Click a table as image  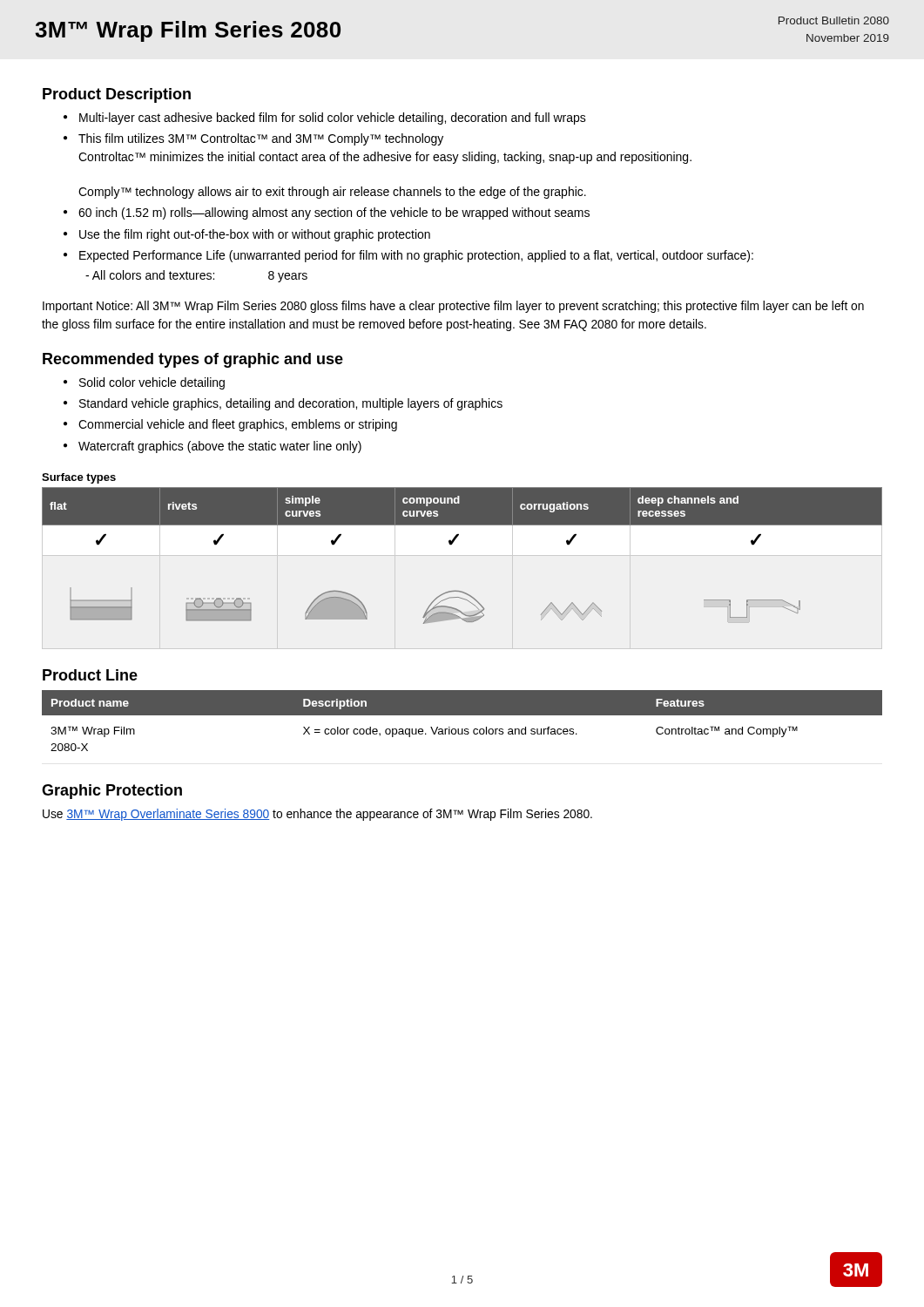(462, 568)
